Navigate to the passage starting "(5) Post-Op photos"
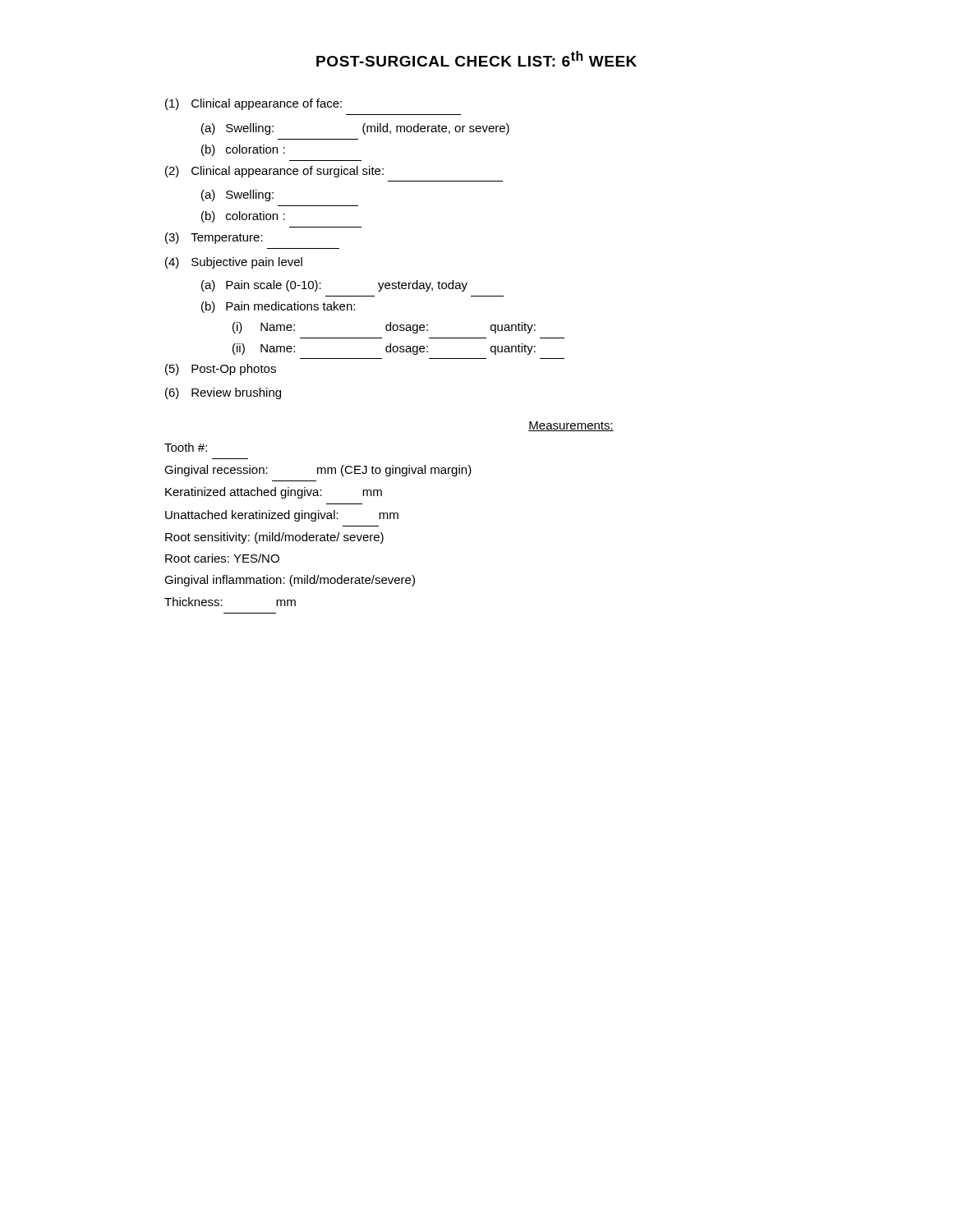Screen dimensions: 1232x953 (220, 369)
